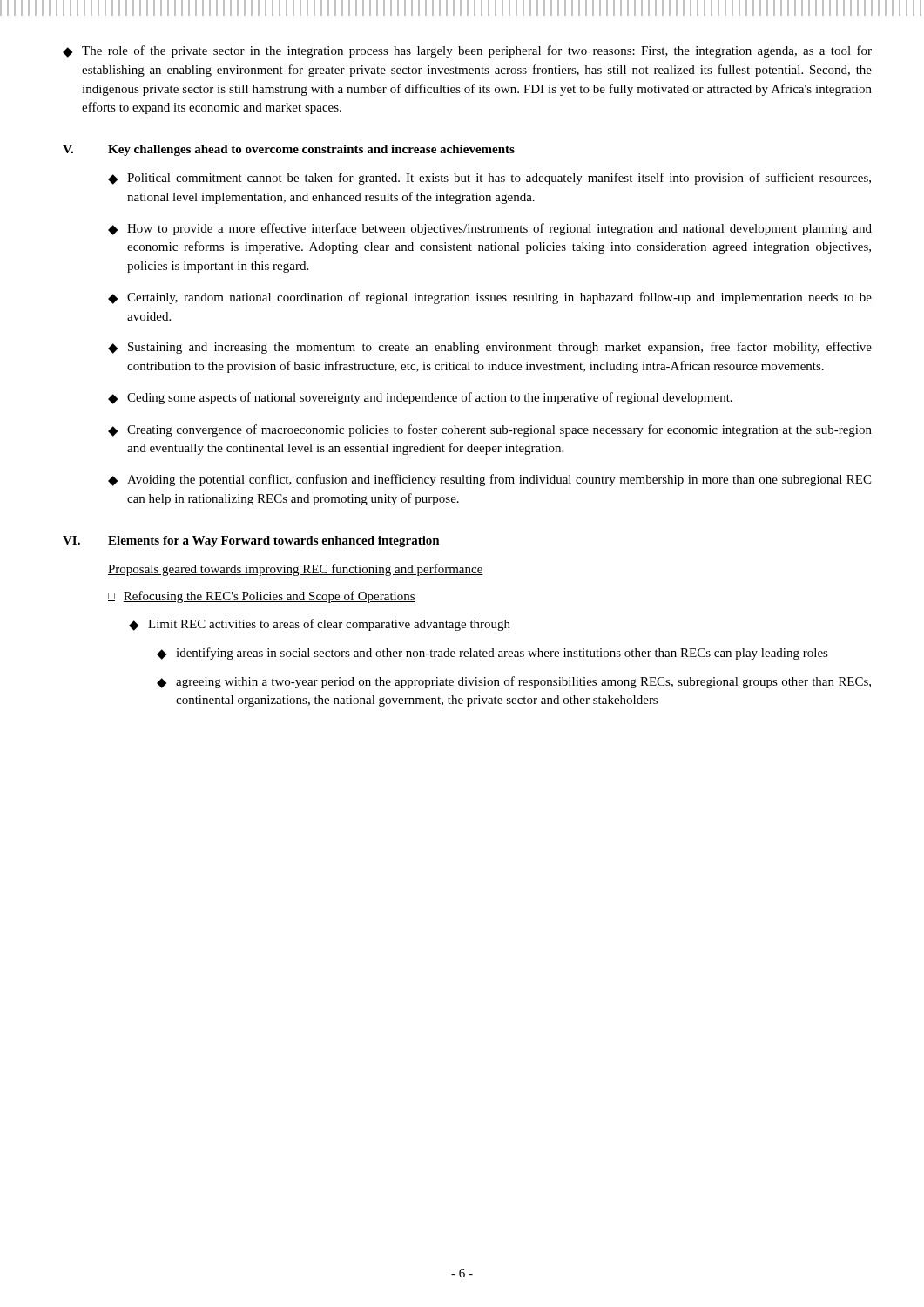Image resolution: width=924 pixels, height=1307 pixels.
Task: Point to the block beginning "◆ agreeing within a two-year period on the"
Action: (x=514, y=691)
